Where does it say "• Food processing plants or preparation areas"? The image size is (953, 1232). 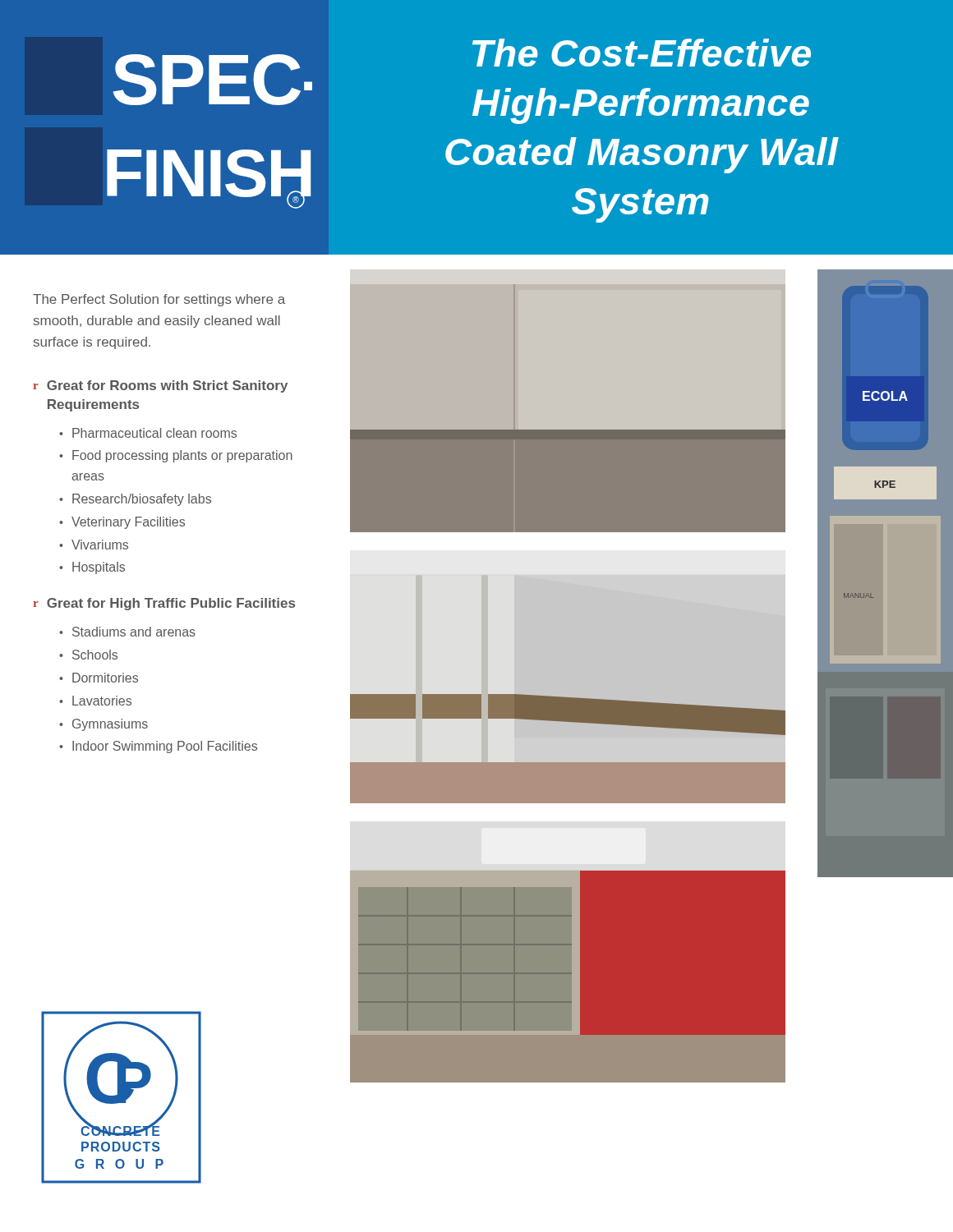pos(190,467)
